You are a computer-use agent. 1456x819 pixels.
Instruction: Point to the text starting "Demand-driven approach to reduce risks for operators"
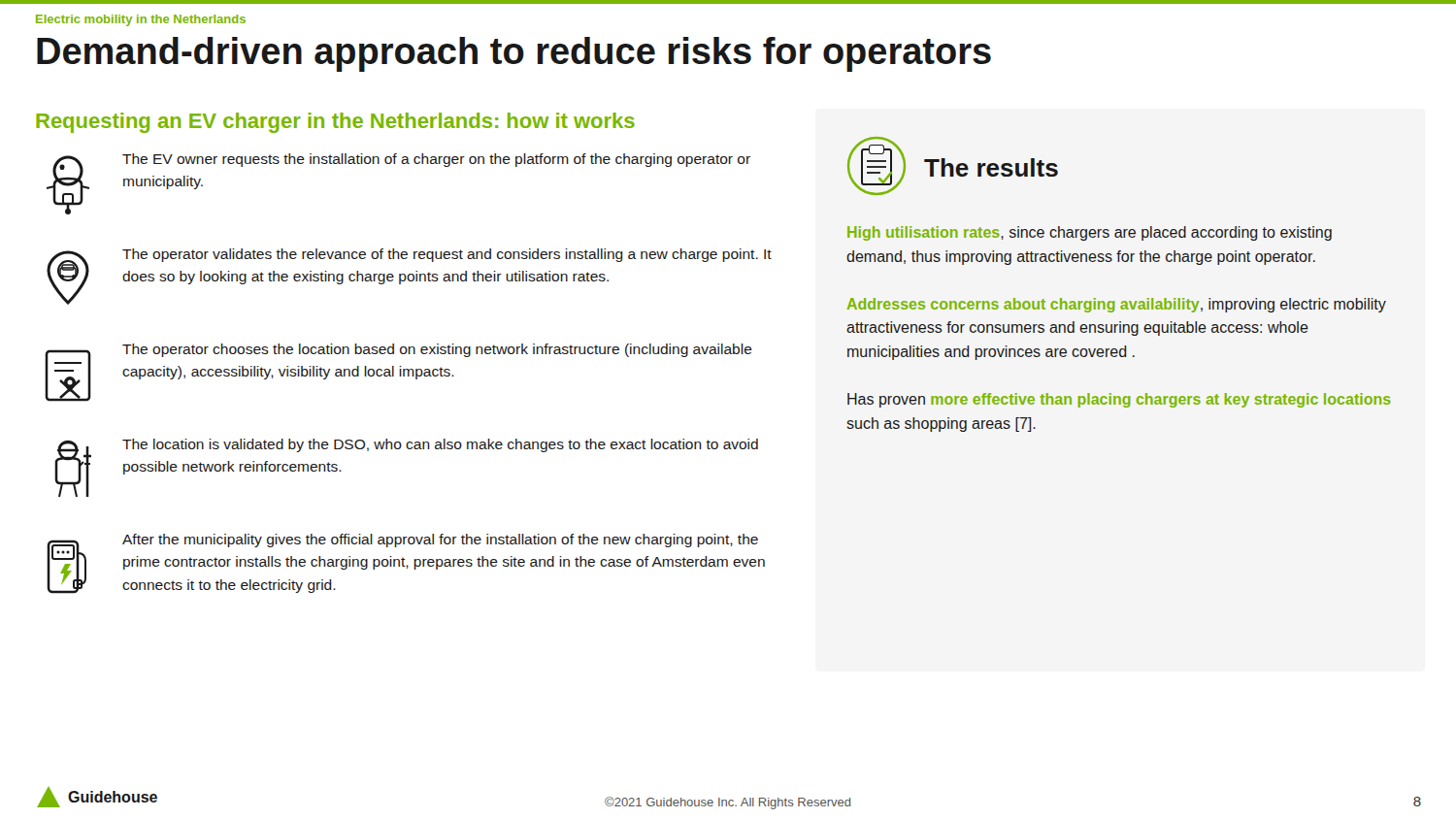[x=514, y=51]
